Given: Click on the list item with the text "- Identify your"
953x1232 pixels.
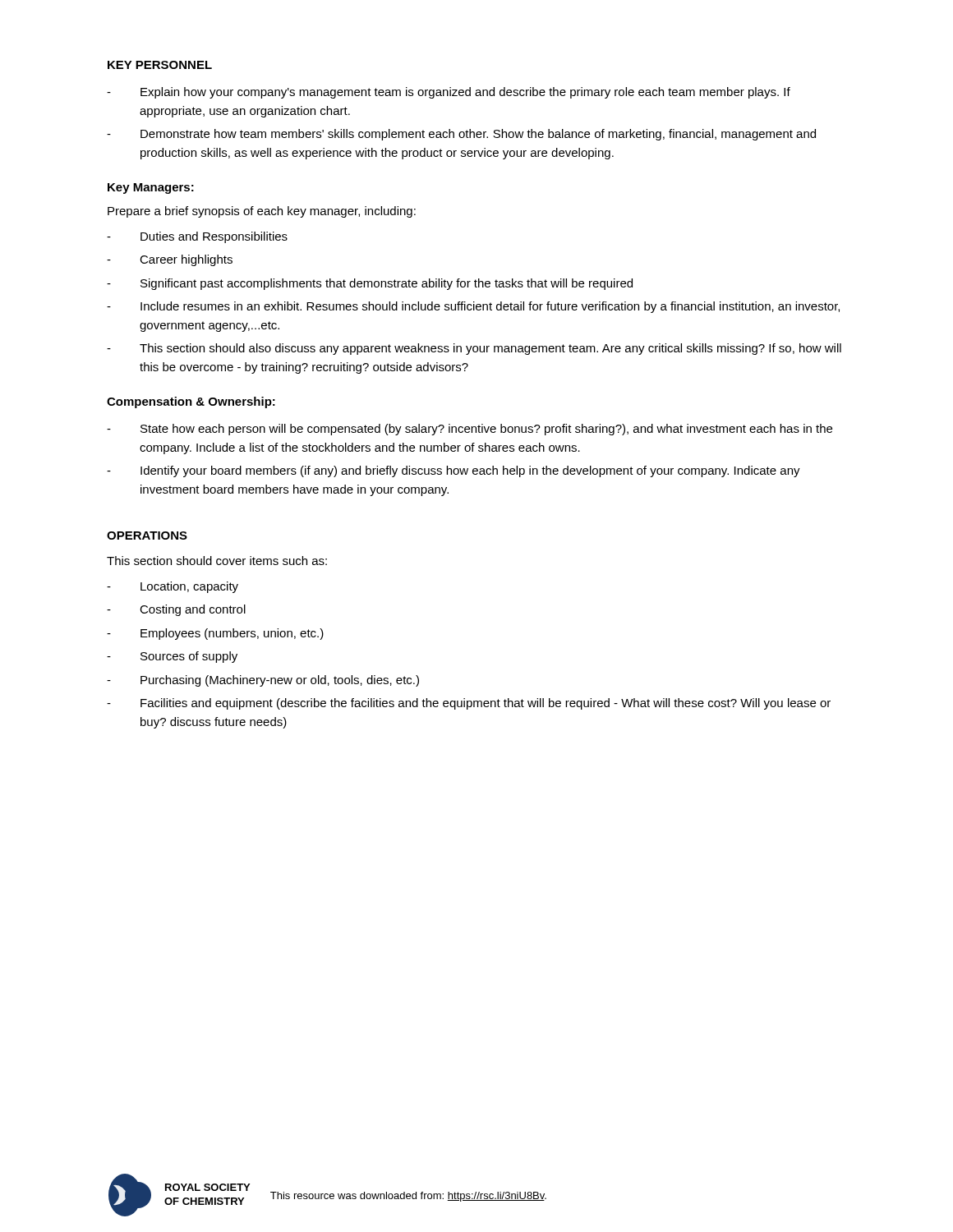Looking at the screenshot, I should 476,480.
